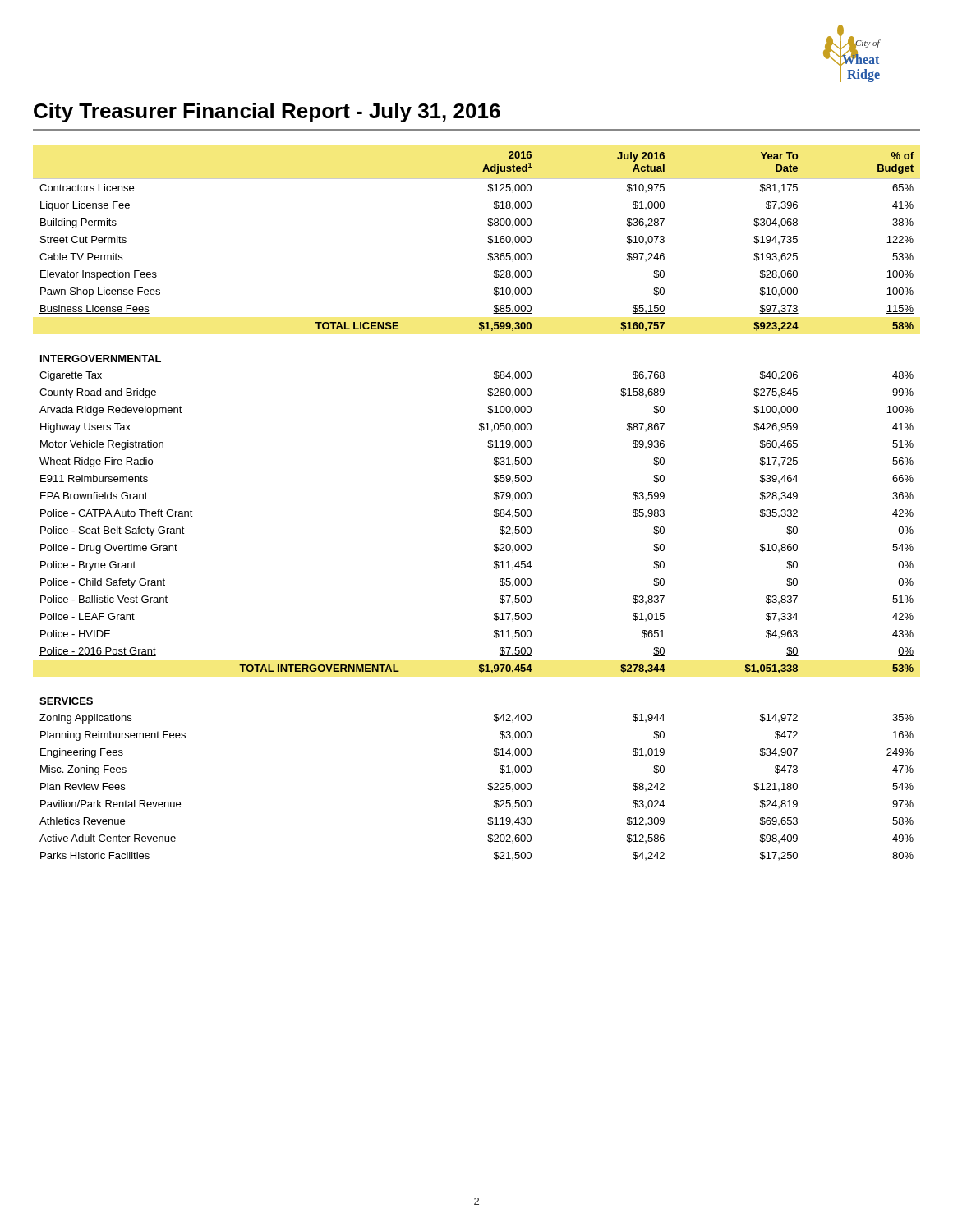Locate the text "City Treasurer Financial Report ‑ July 31, 2016"

click(x=476, y=111)
